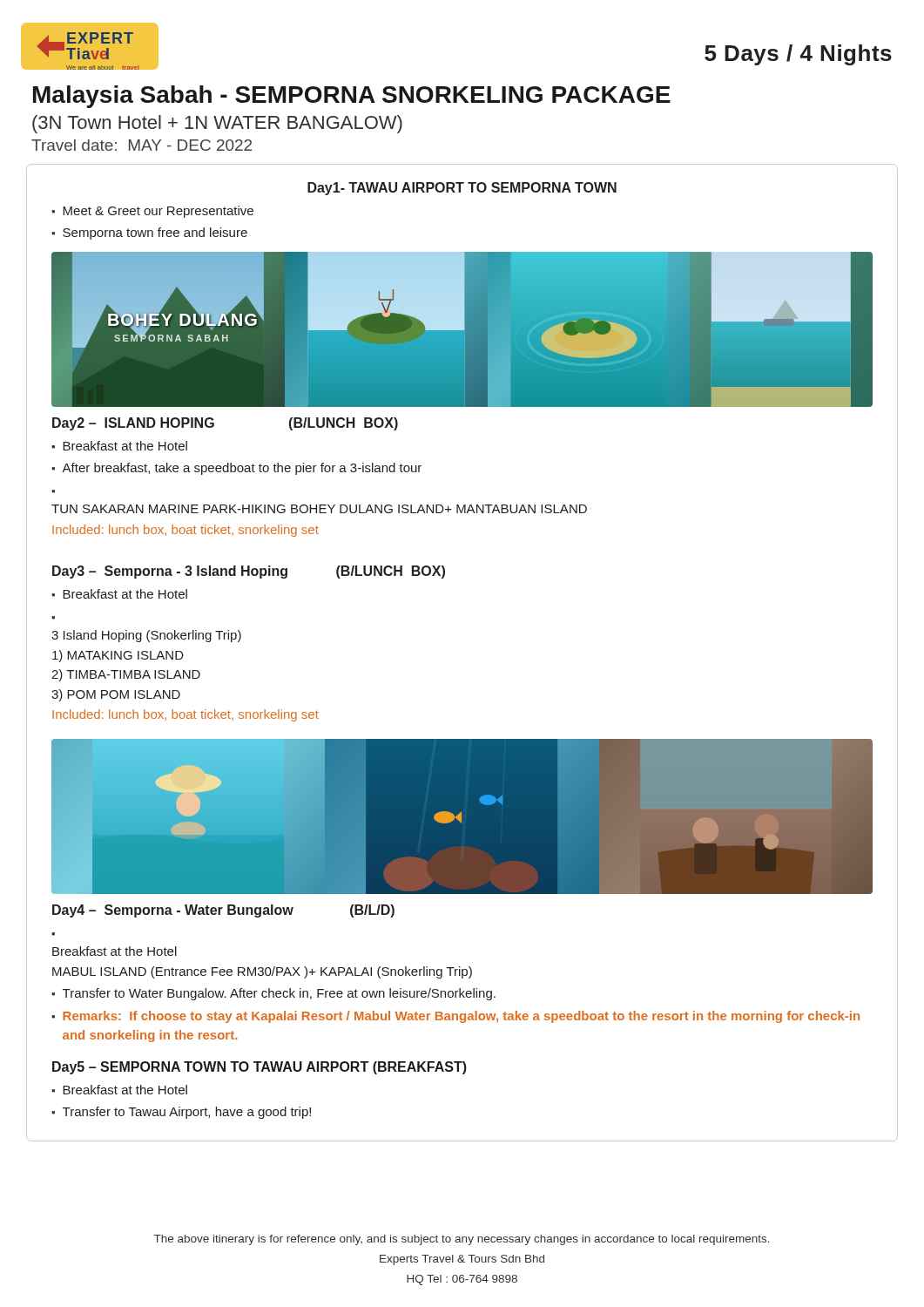Select the text block starting "Meet & Greet our Representative"
Screen dimensions: 1307x924
click(158, 210)
